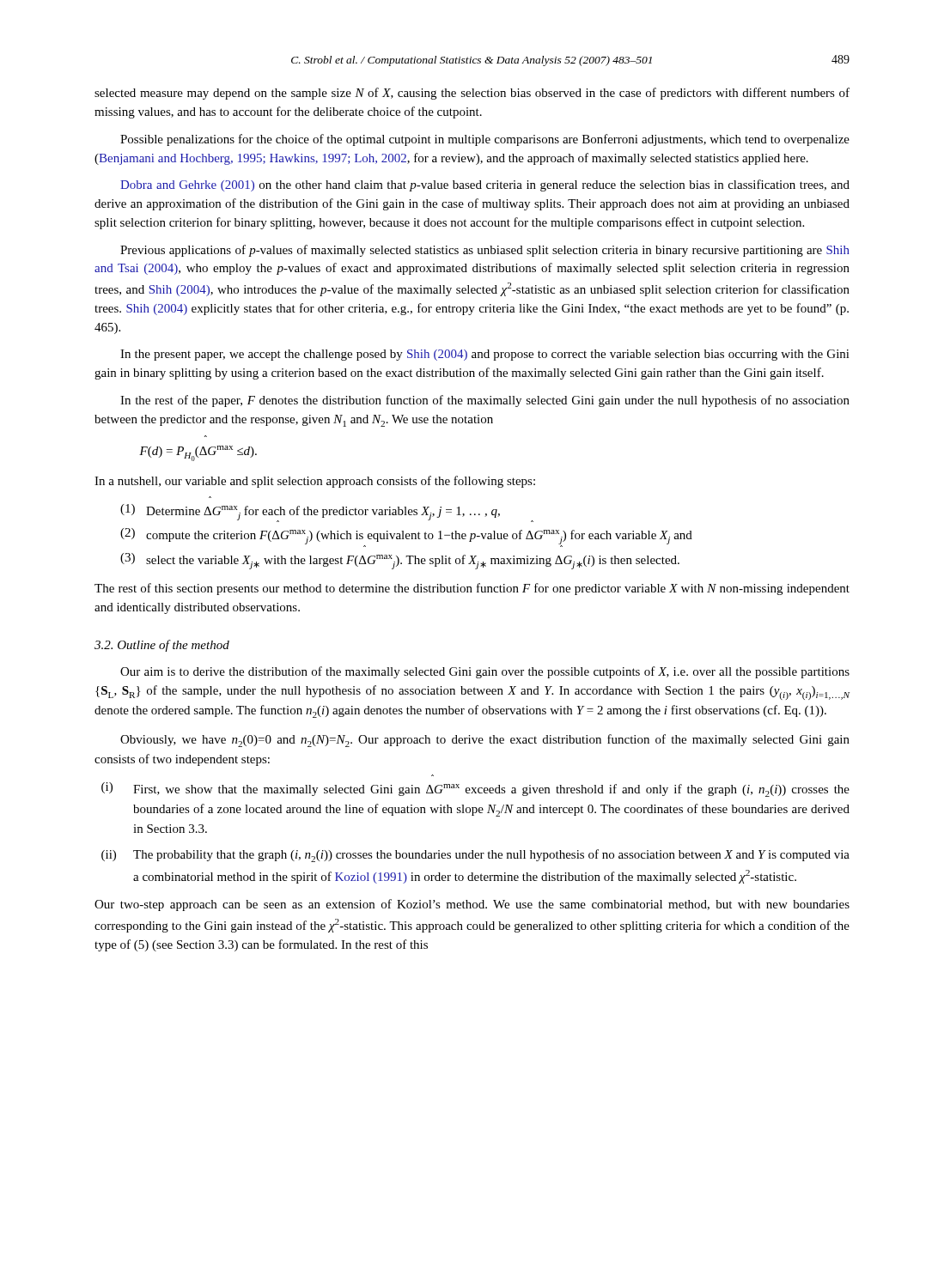Find the list item that reads "(i) First, we"
This screenshot has height=1288, width=944.
tap(472, 808)
